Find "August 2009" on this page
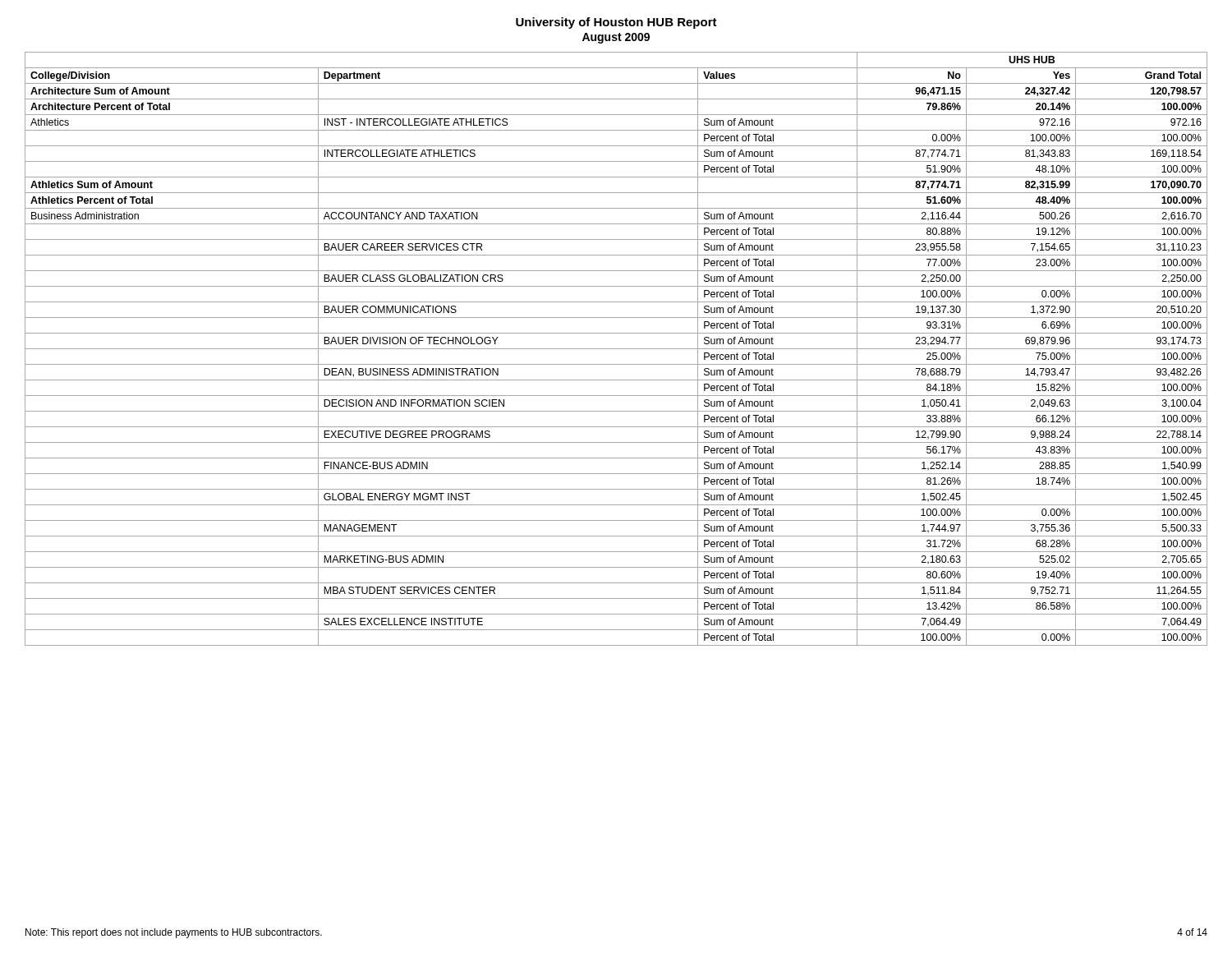1232x953 pixels. point(616,37)
